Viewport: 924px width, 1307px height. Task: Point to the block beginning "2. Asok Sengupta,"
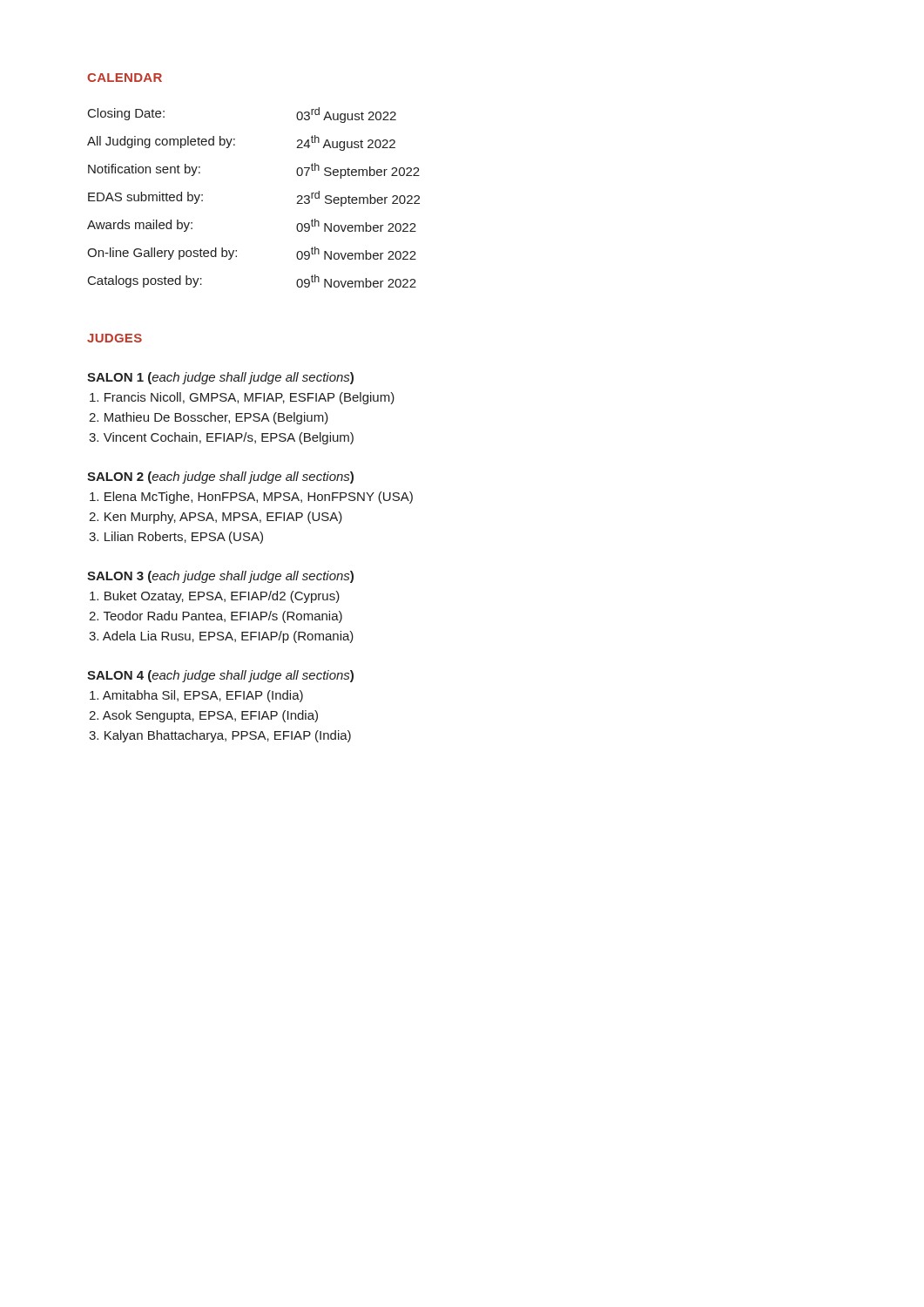point(204,715)
